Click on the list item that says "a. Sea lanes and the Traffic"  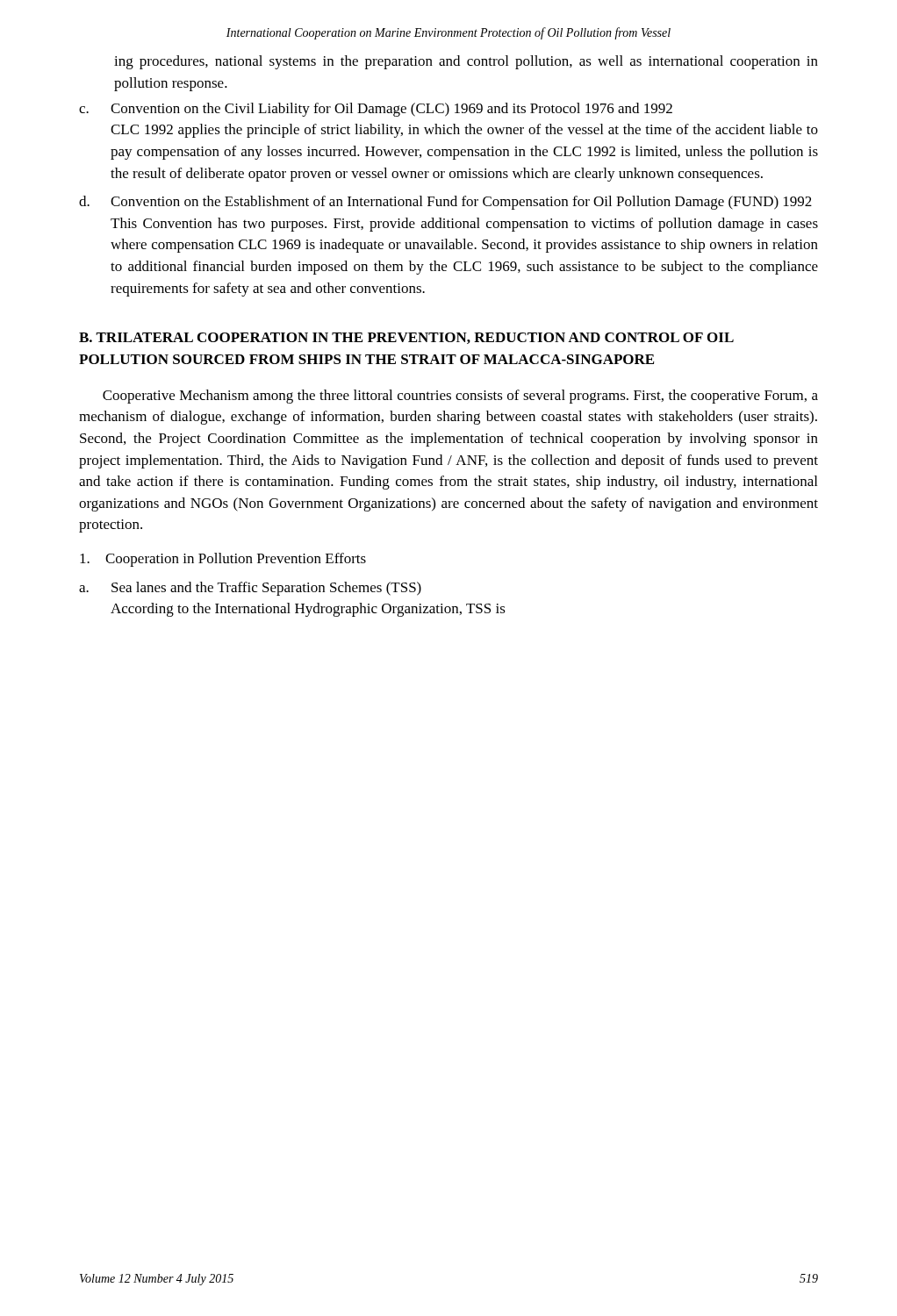448,599
